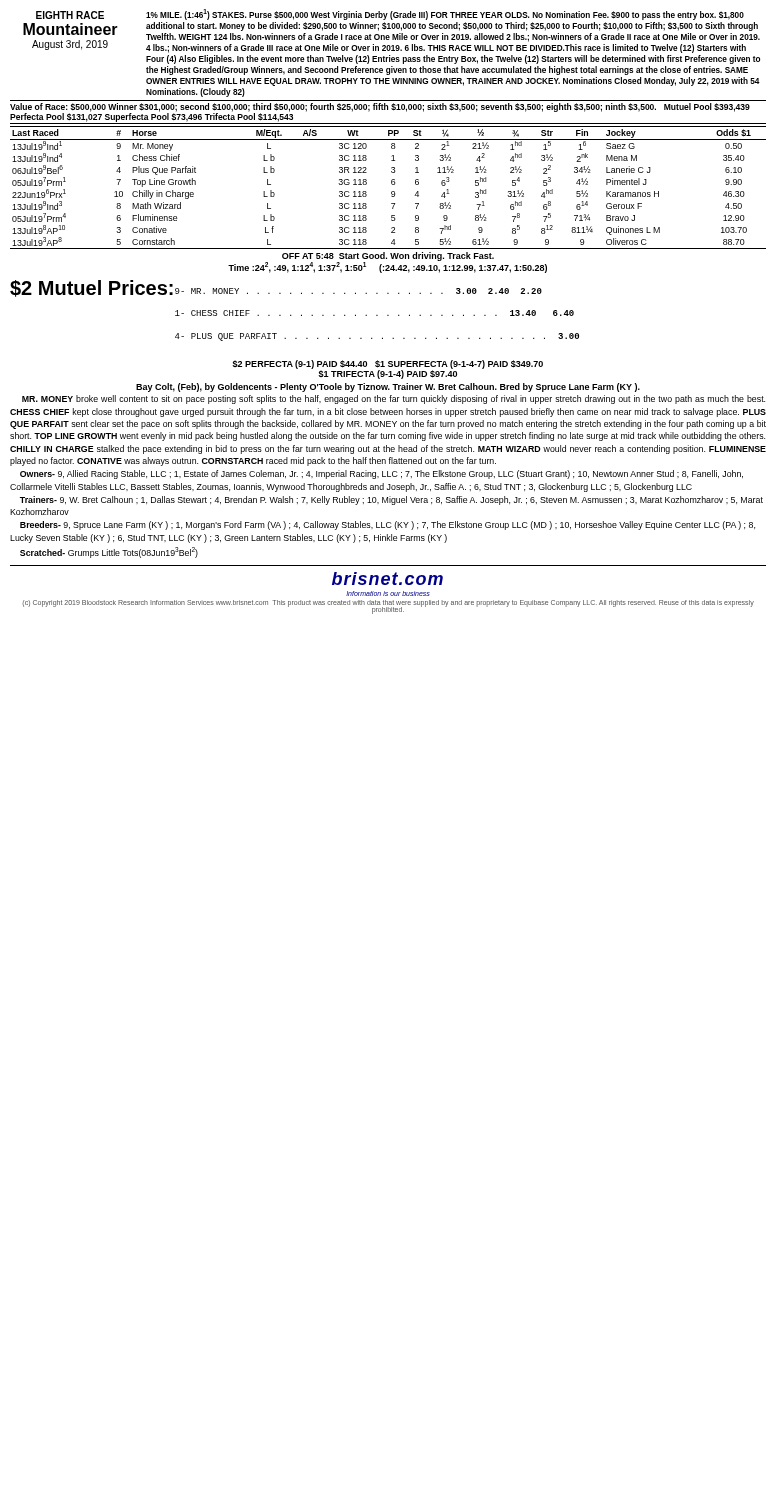The image size is (776, 1500).
Task: Find the element starting "$2 Mutuel Prices: 9- MR. MONEY ."
Action: click(x=388, y=315)
